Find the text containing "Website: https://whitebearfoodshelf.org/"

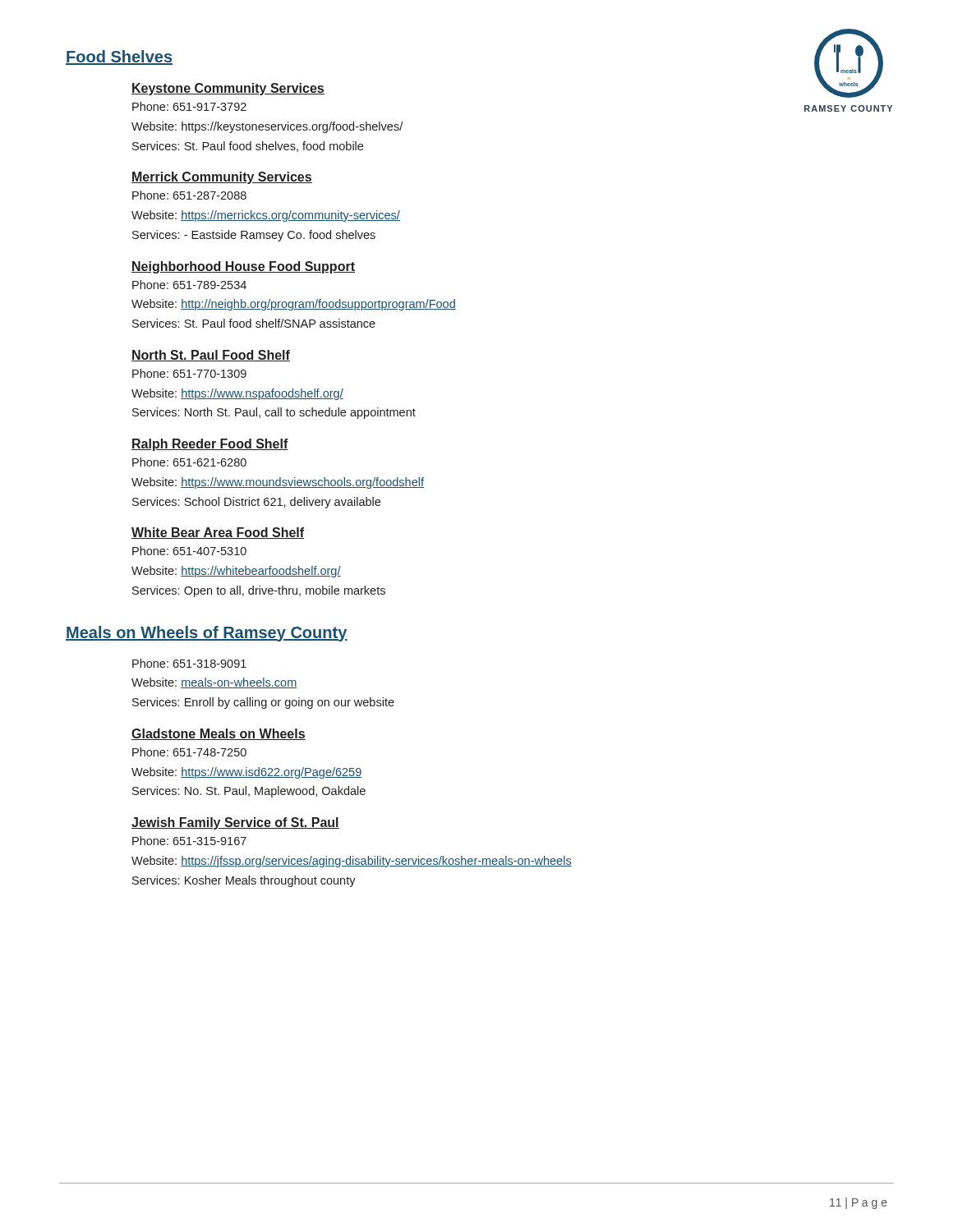(x=236, y=571)
